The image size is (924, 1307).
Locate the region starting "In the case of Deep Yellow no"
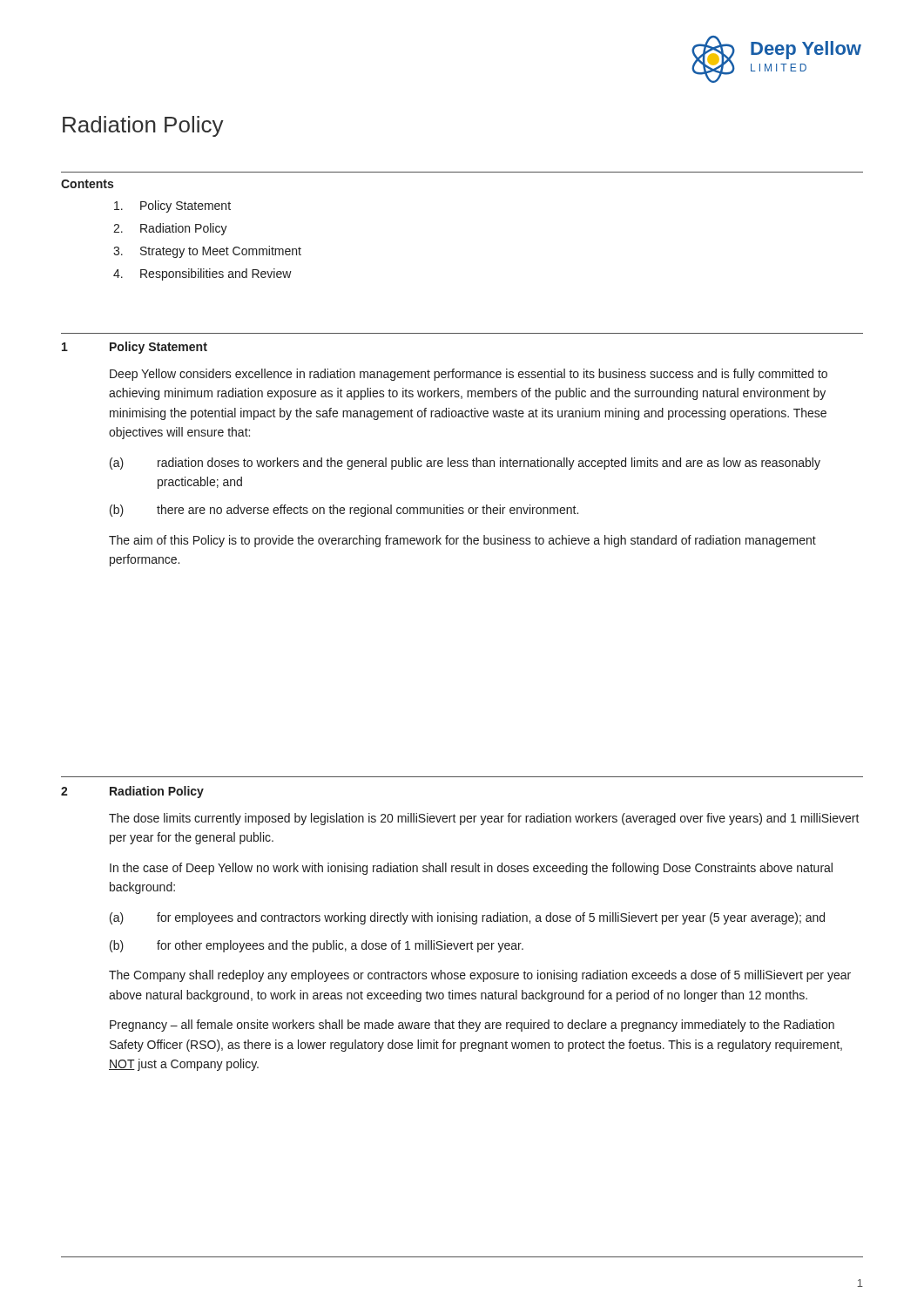coord(471,877)
